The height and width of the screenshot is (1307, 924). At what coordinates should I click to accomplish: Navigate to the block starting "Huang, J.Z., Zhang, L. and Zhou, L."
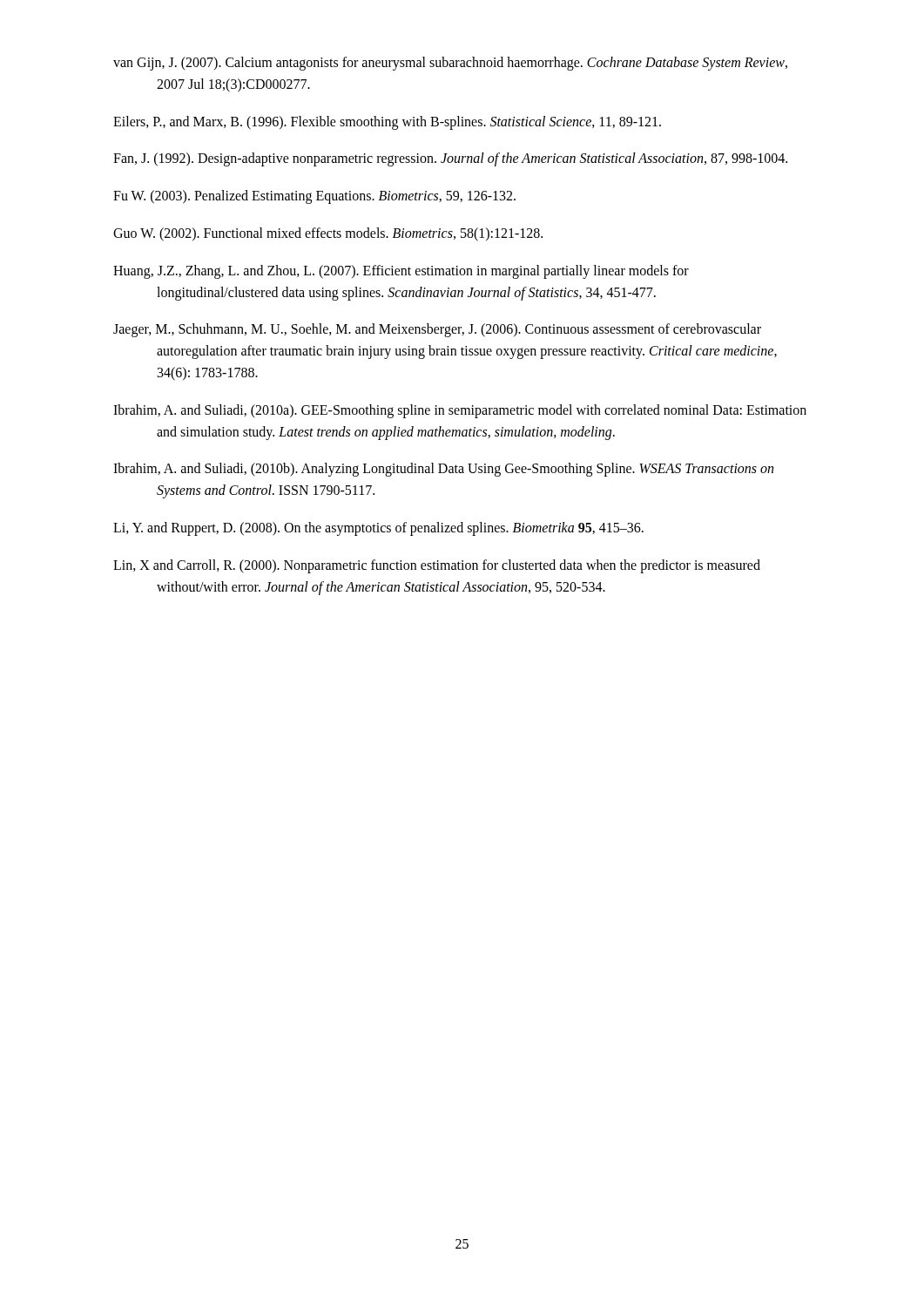[401, 281]
